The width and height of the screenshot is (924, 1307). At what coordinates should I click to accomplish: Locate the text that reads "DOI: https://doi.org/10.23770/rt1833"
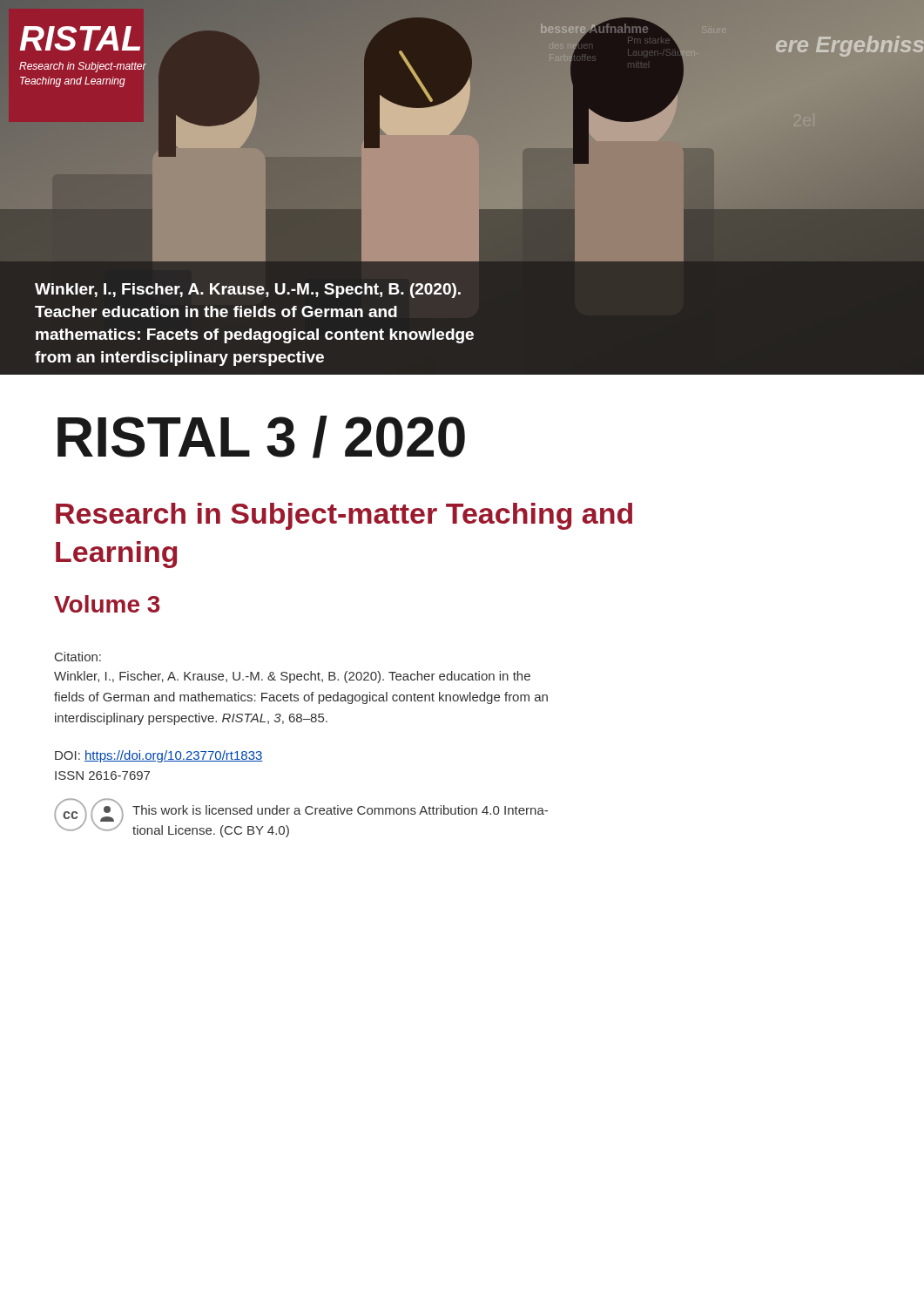158,755
